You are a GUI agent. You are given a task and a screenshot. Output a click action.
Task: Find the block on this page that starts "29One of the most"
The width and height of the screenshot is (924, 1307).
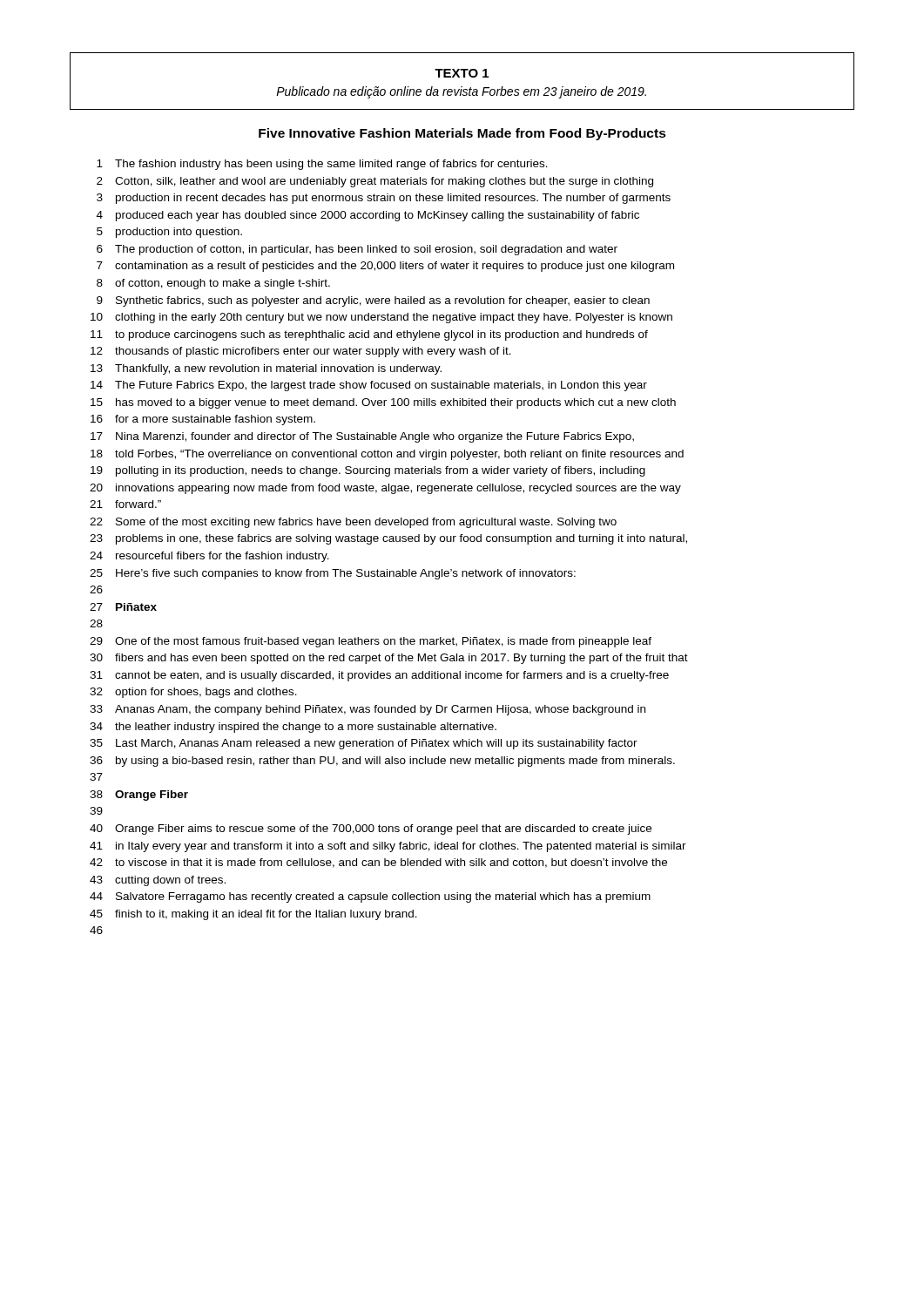(x=462, y=641)
